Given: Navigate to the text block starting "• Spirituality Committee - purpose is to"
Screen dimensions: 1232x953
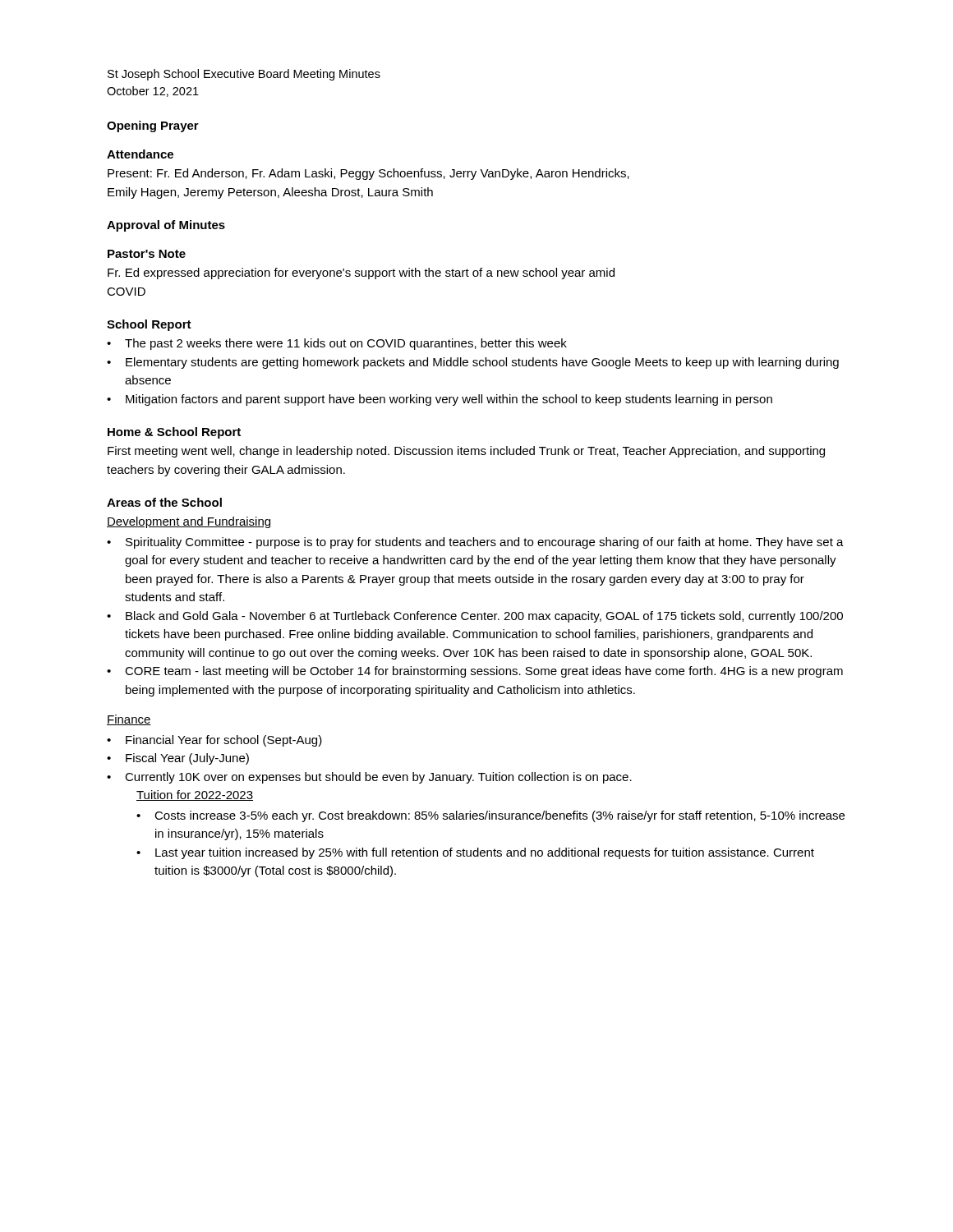Looking at the screenshot, I should (x=476, y=570).
